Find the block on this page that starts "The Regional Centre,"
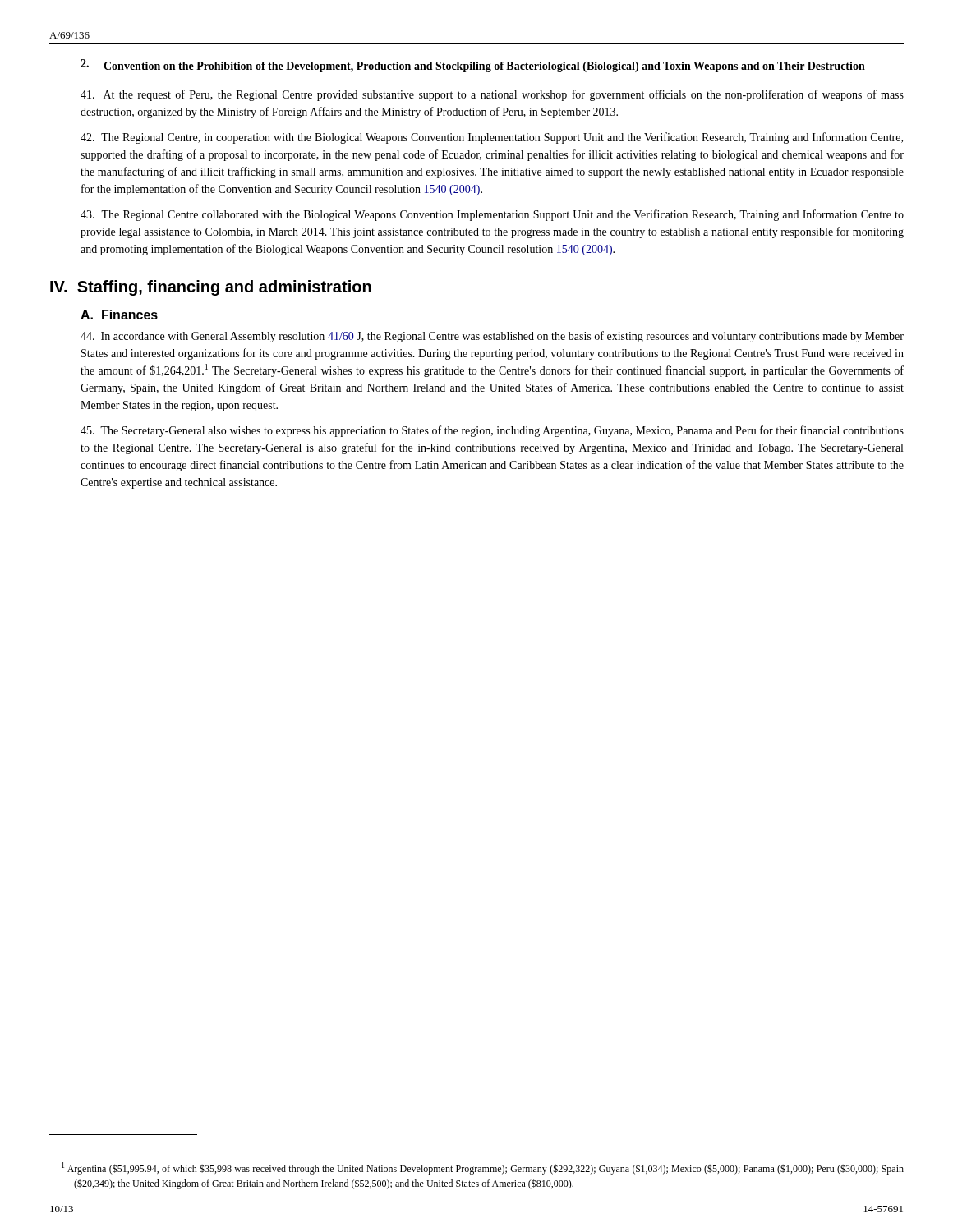This screenshot has width=953, height=1232. [x=492, y=163]
